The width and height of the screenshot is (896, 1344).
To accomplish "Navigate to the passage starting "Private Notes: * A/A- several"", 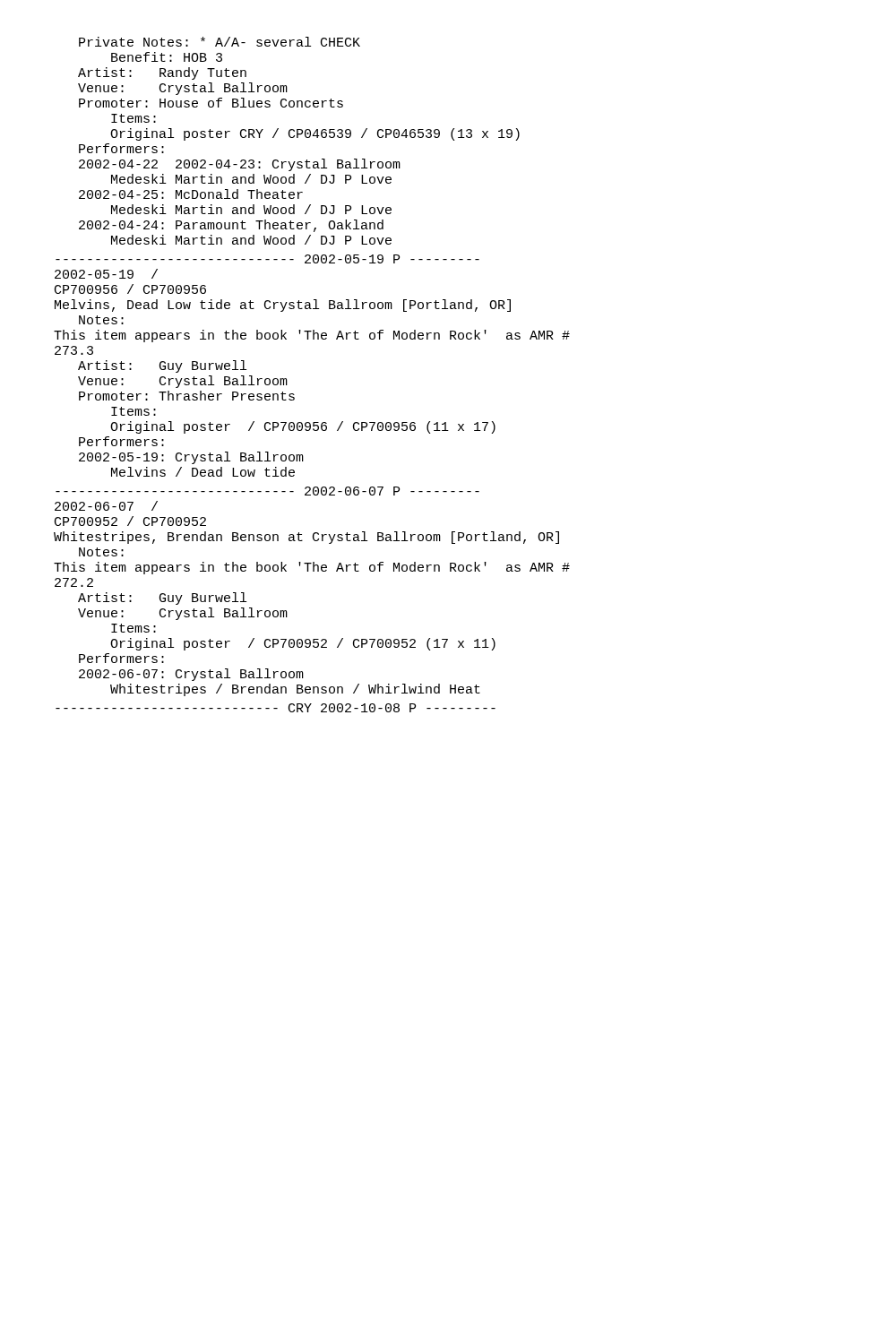I will click(x=448, y=142).
